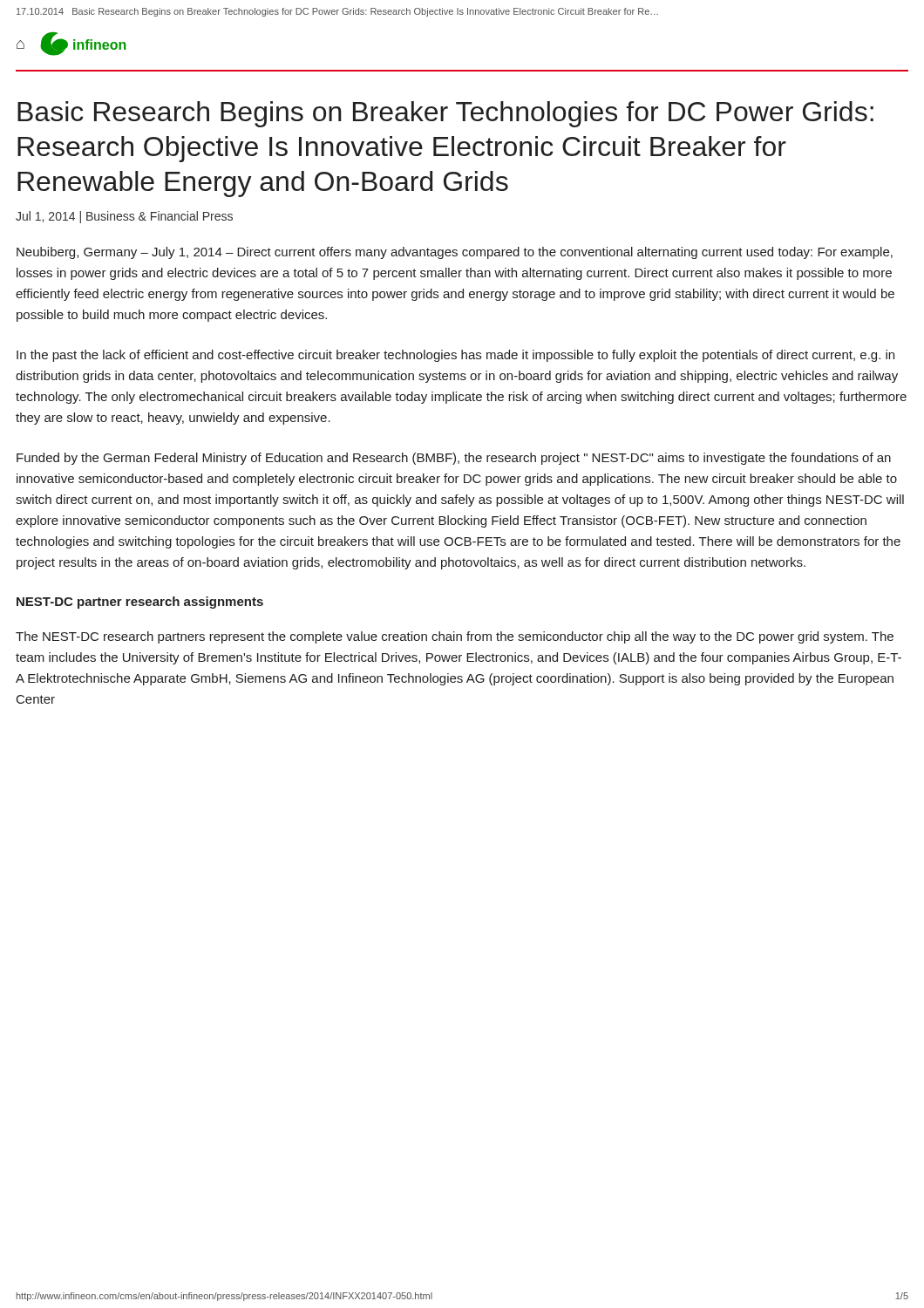
Task: Locate the block of text that opens with "The NEST-DC research partners represent the"
Action: click(x=459, y=667)
